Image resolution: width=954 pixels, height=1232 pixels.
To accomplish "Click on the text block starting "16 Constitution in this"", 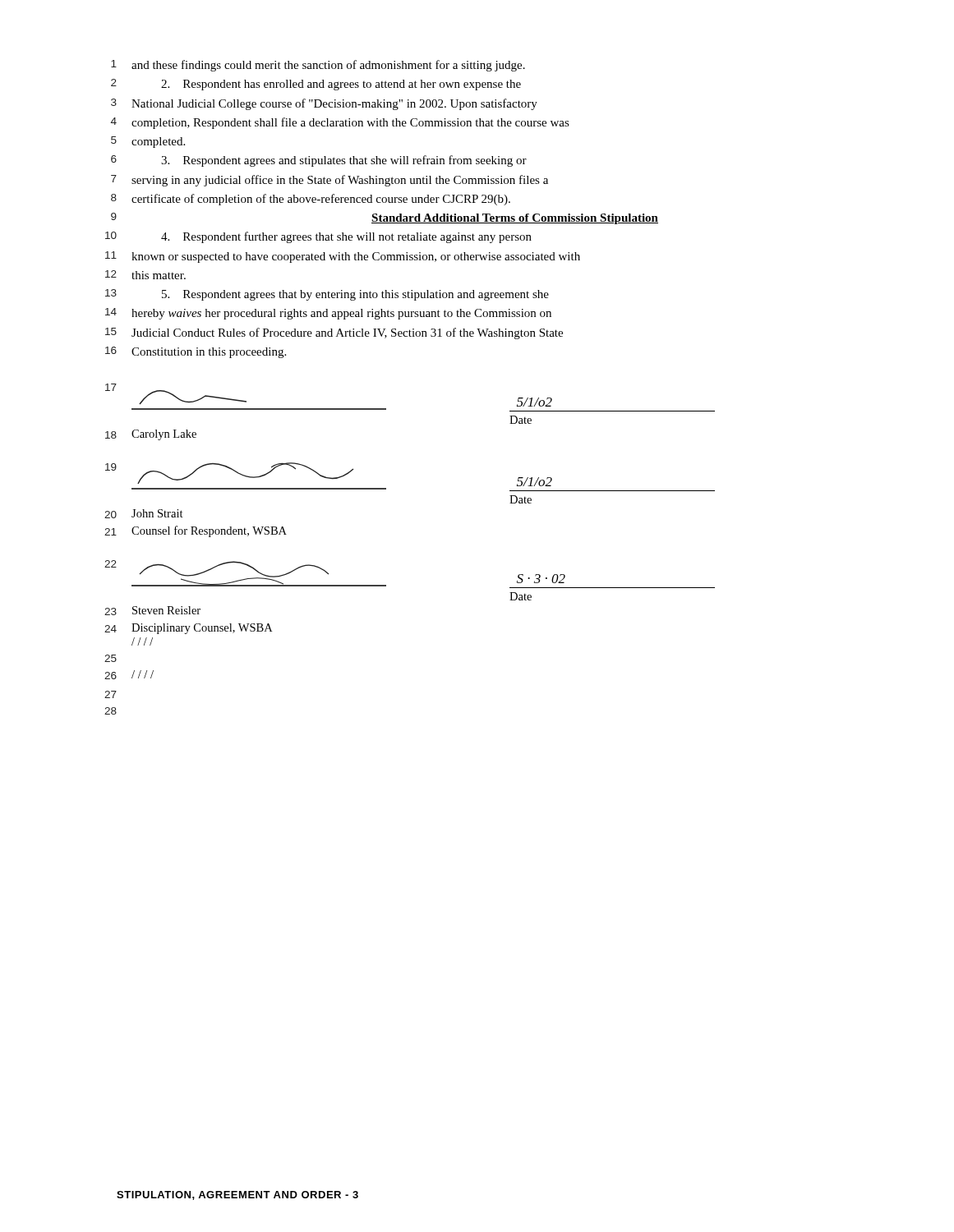I will [x=196, y=352].
